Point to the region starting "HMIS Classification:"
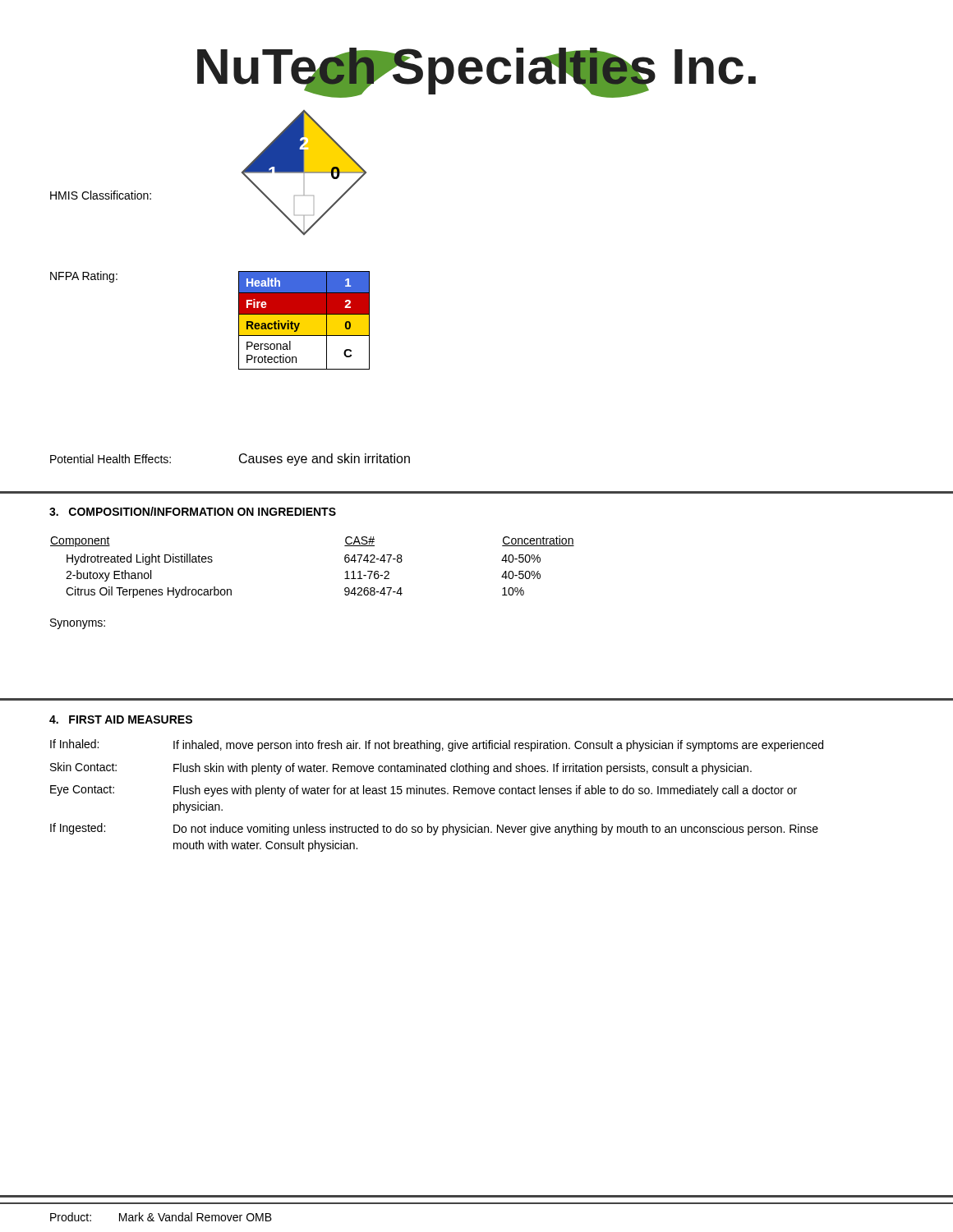Image resolution: width=953 pixels, height=1232 pixels. point(101,195)
